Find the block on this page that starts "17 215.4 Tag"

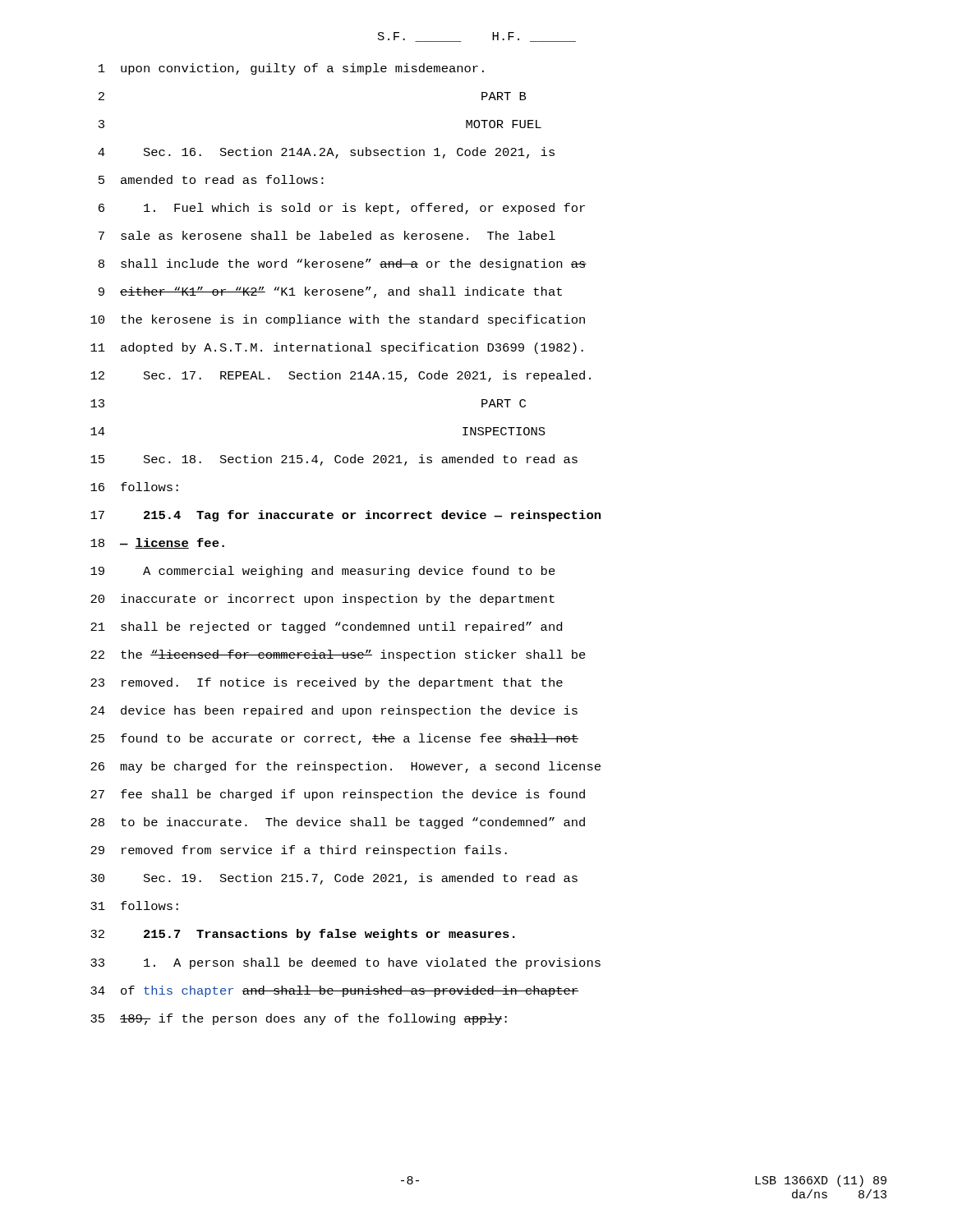coord(476,516)
